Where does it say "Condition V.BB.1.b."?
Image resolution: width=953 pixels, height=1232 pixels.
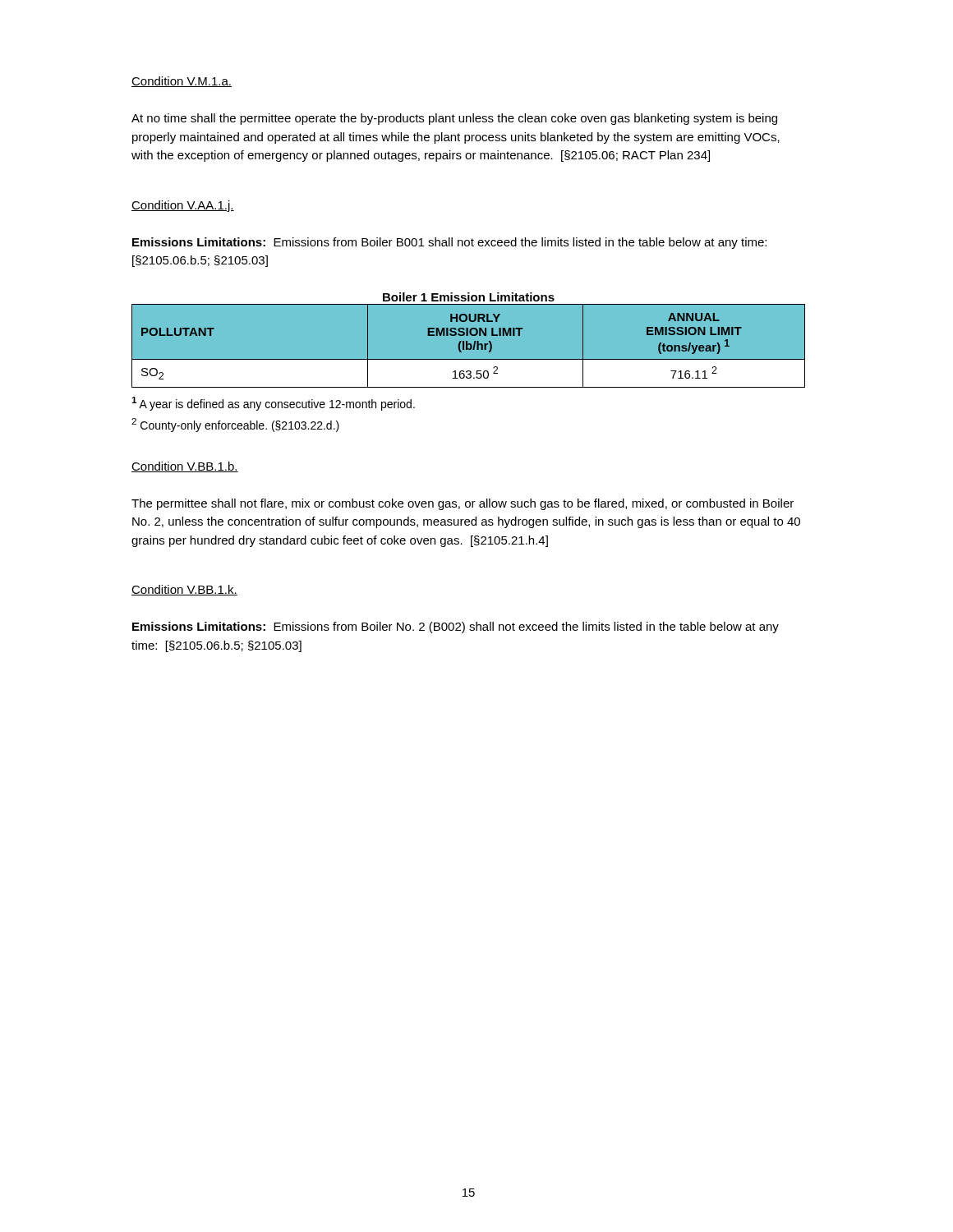(x=185, y=466)
